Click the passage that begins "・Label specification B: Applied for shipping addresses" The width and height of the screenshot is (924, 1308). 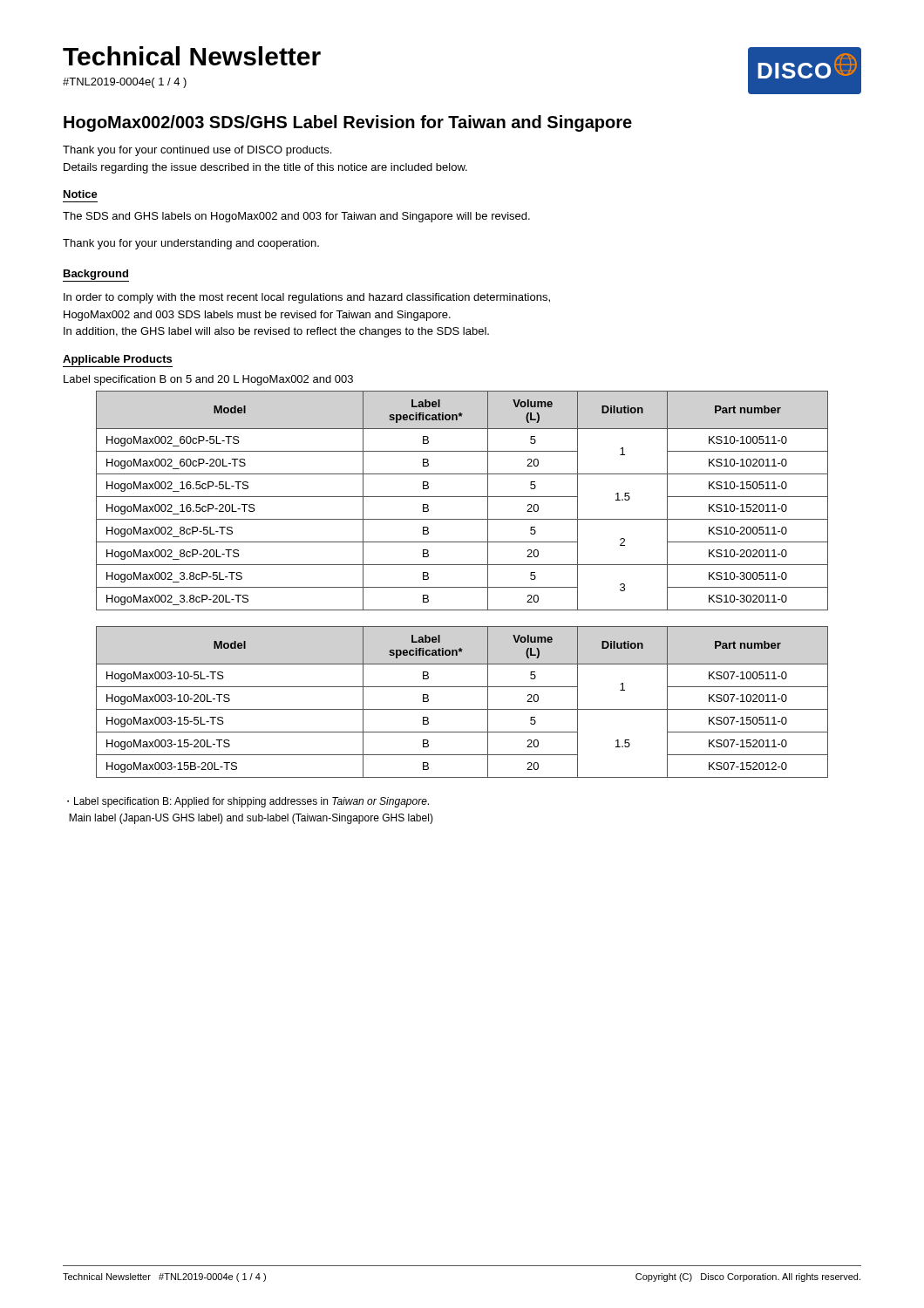(x=248, y=809)
